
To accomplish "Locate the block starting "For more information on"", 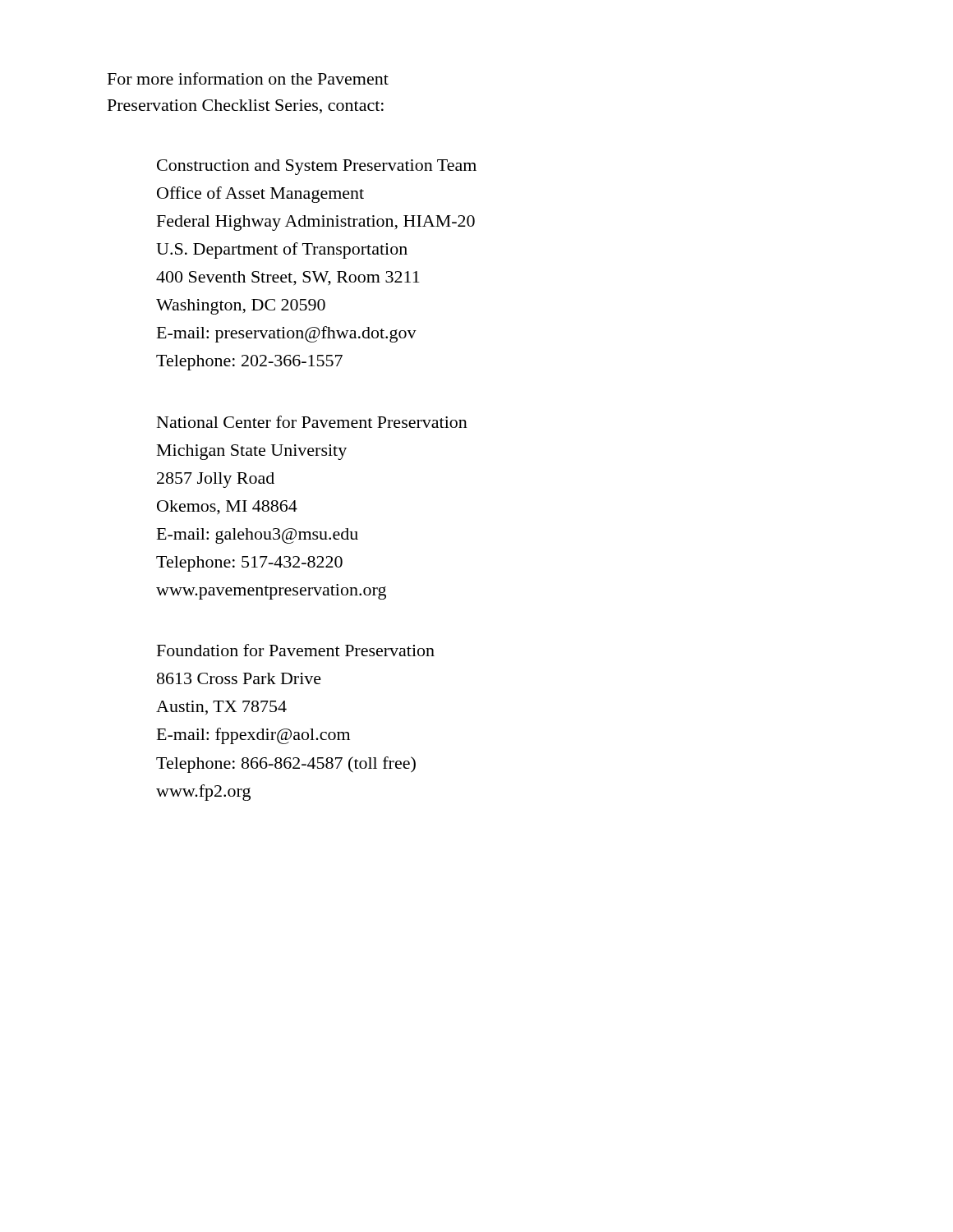I will 248,92.
